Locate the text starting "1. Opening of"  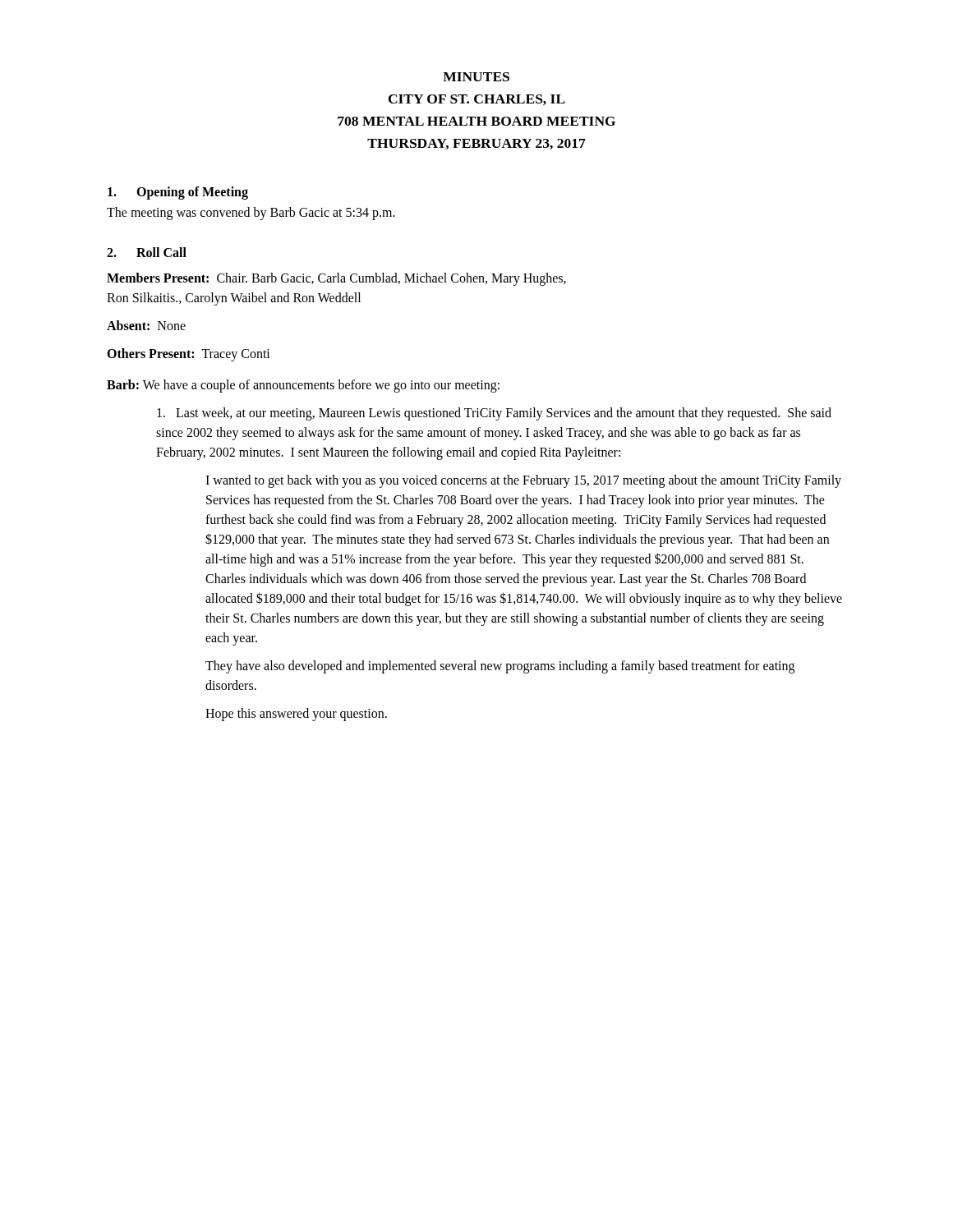[177, 191]
